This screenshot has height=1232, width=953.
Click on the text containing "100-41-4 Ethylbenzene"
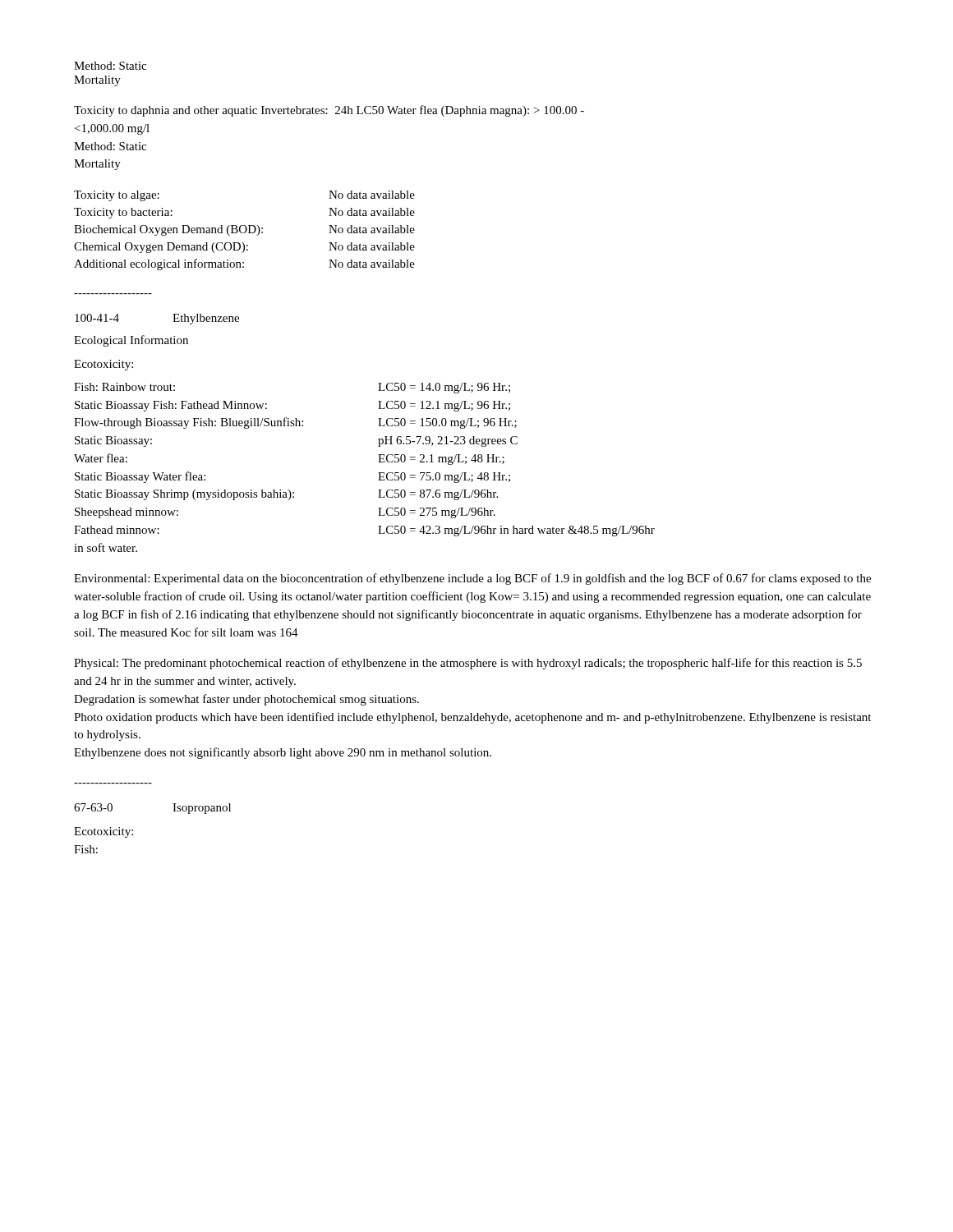tap(101, 319)
